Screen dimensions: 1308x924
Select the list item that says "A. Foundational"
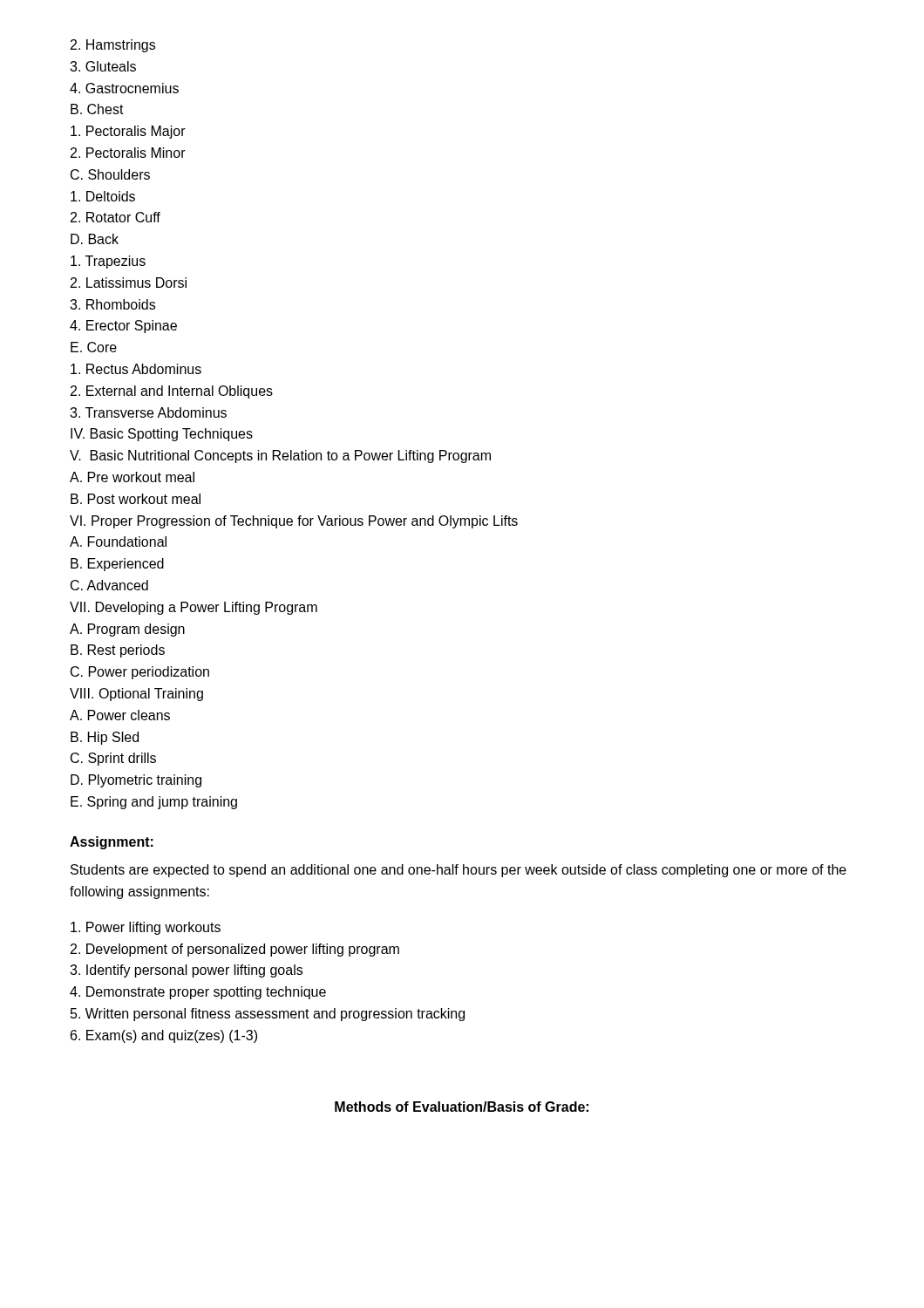click(x=119, y=542)
